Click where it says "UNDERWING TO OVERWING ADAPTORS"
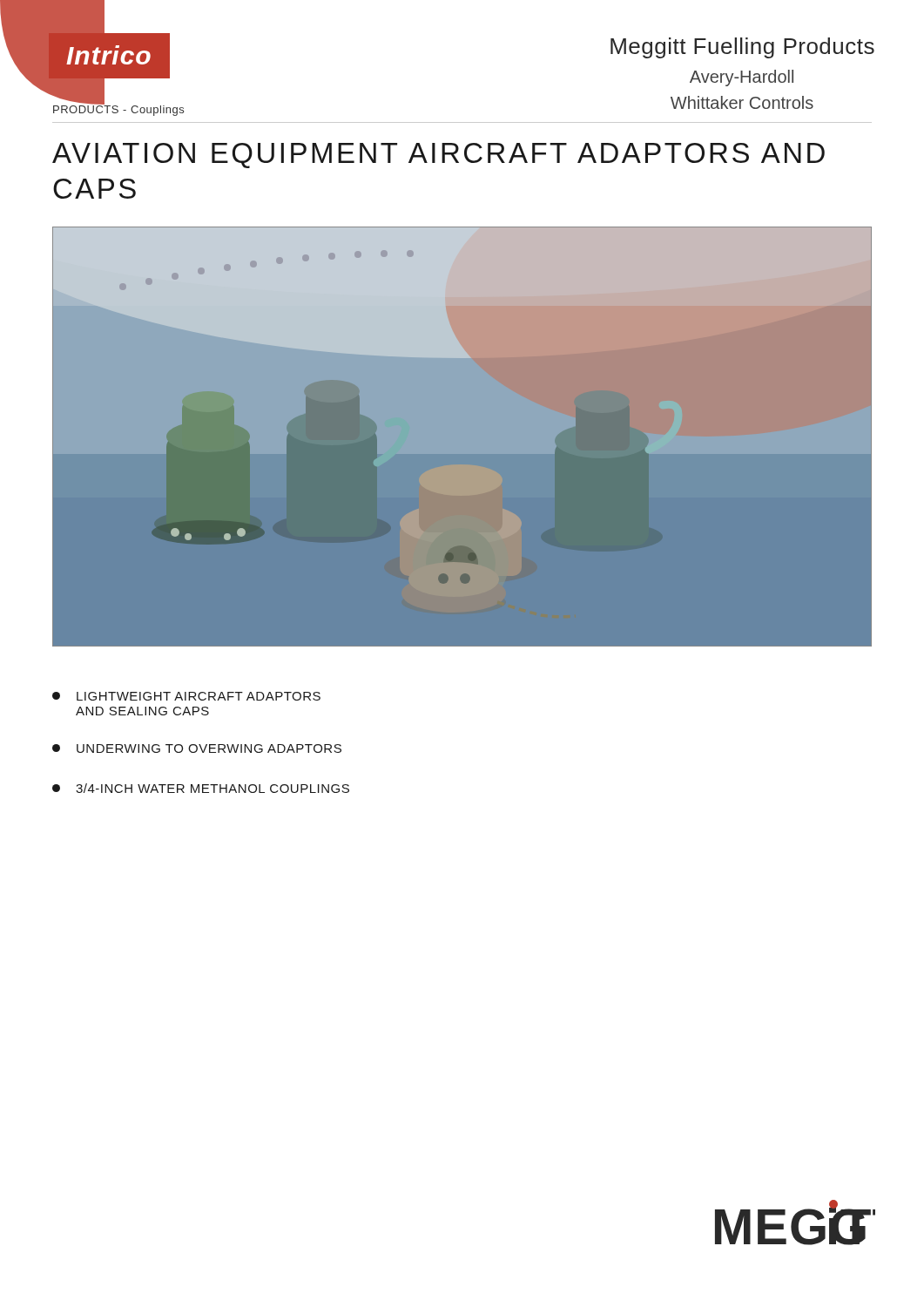This screenshot has width=924, height=1307. [x=197, y=748]
